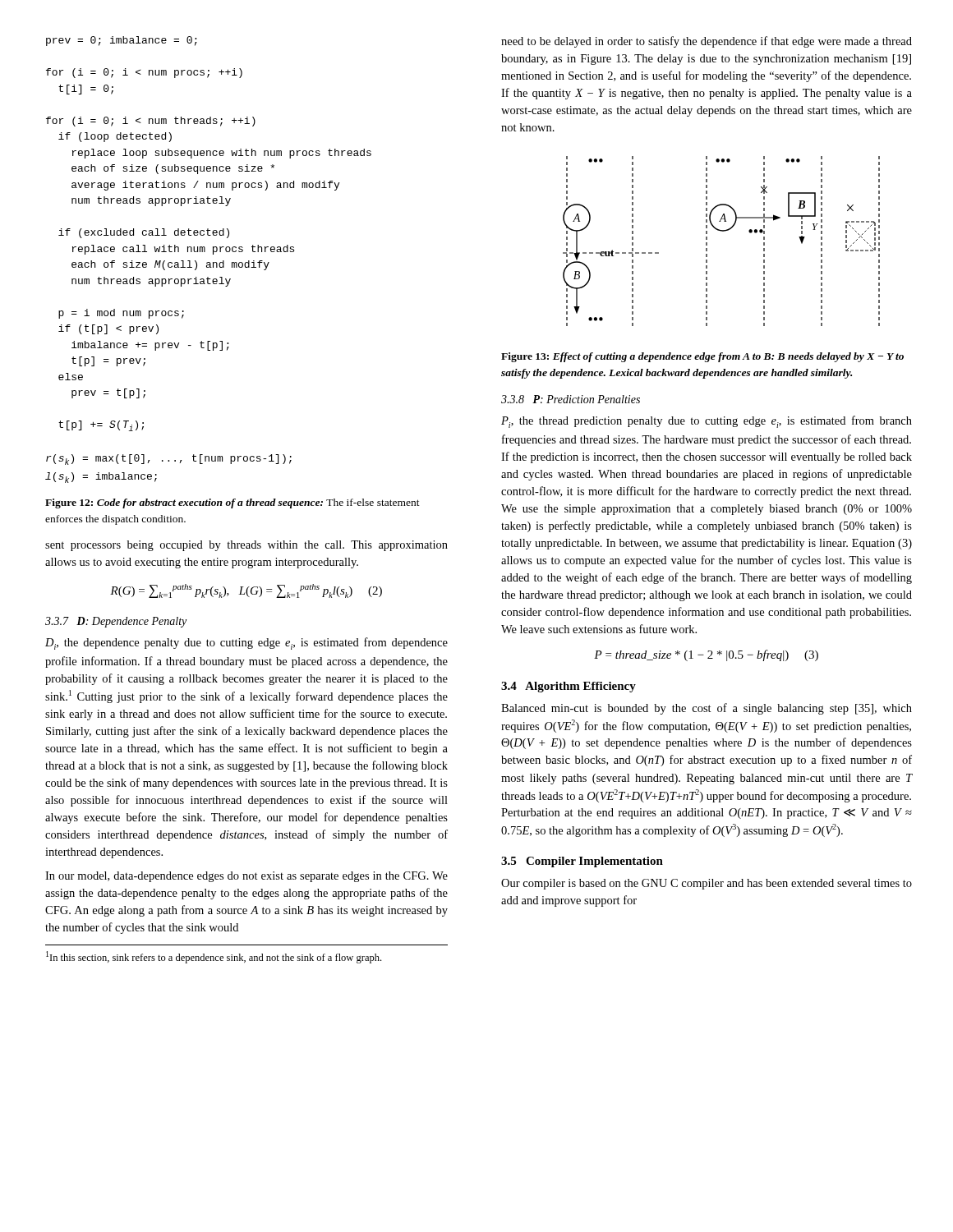Viewport: 953px width, 1232px height.
Task: Point to the section header beginning "3.3.8 P: Prediction"
Action: [x=571, y=399]
